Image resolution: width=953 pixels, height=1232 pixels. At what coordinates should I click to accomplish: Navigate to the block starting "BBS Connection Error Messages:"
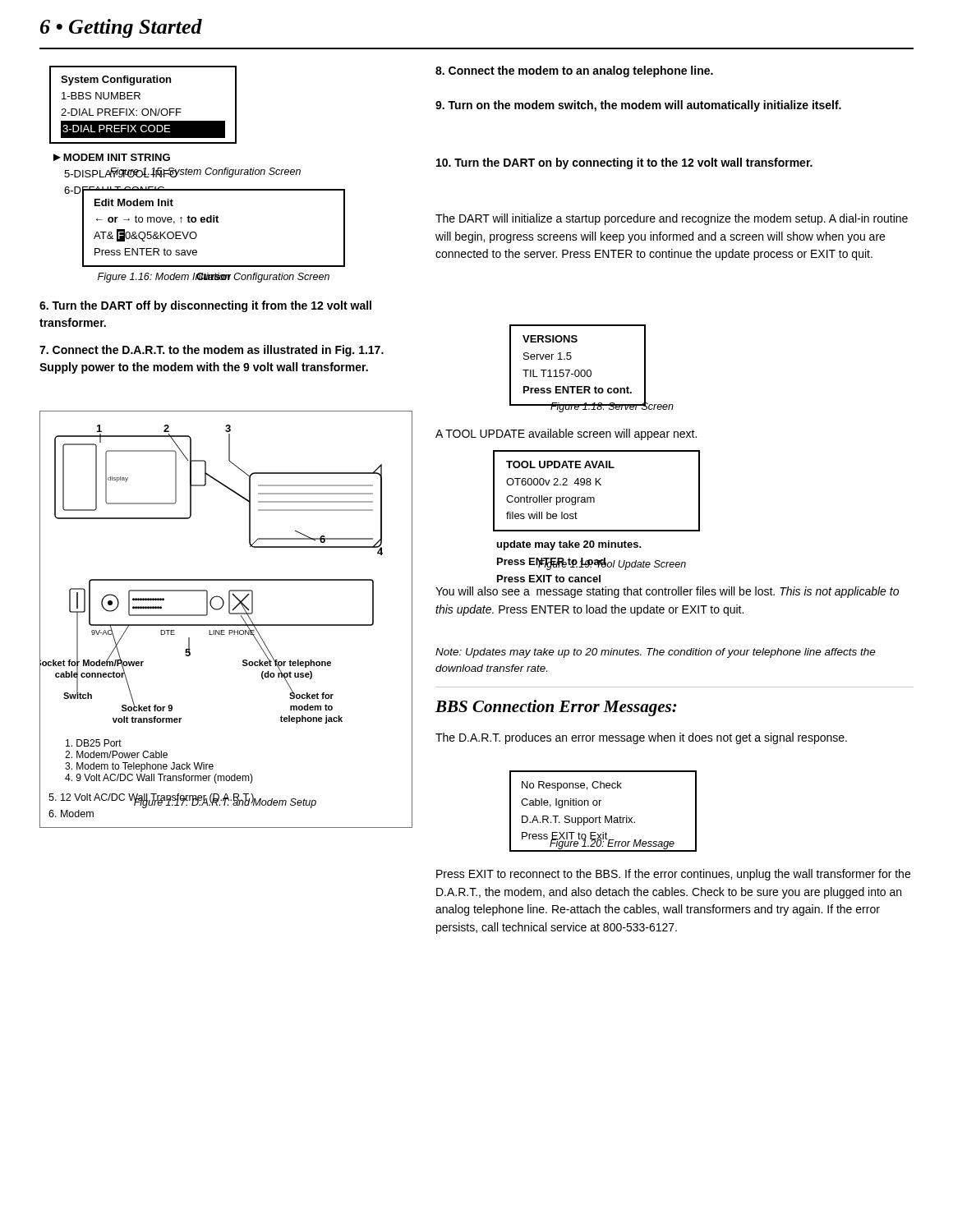[556, 706]
